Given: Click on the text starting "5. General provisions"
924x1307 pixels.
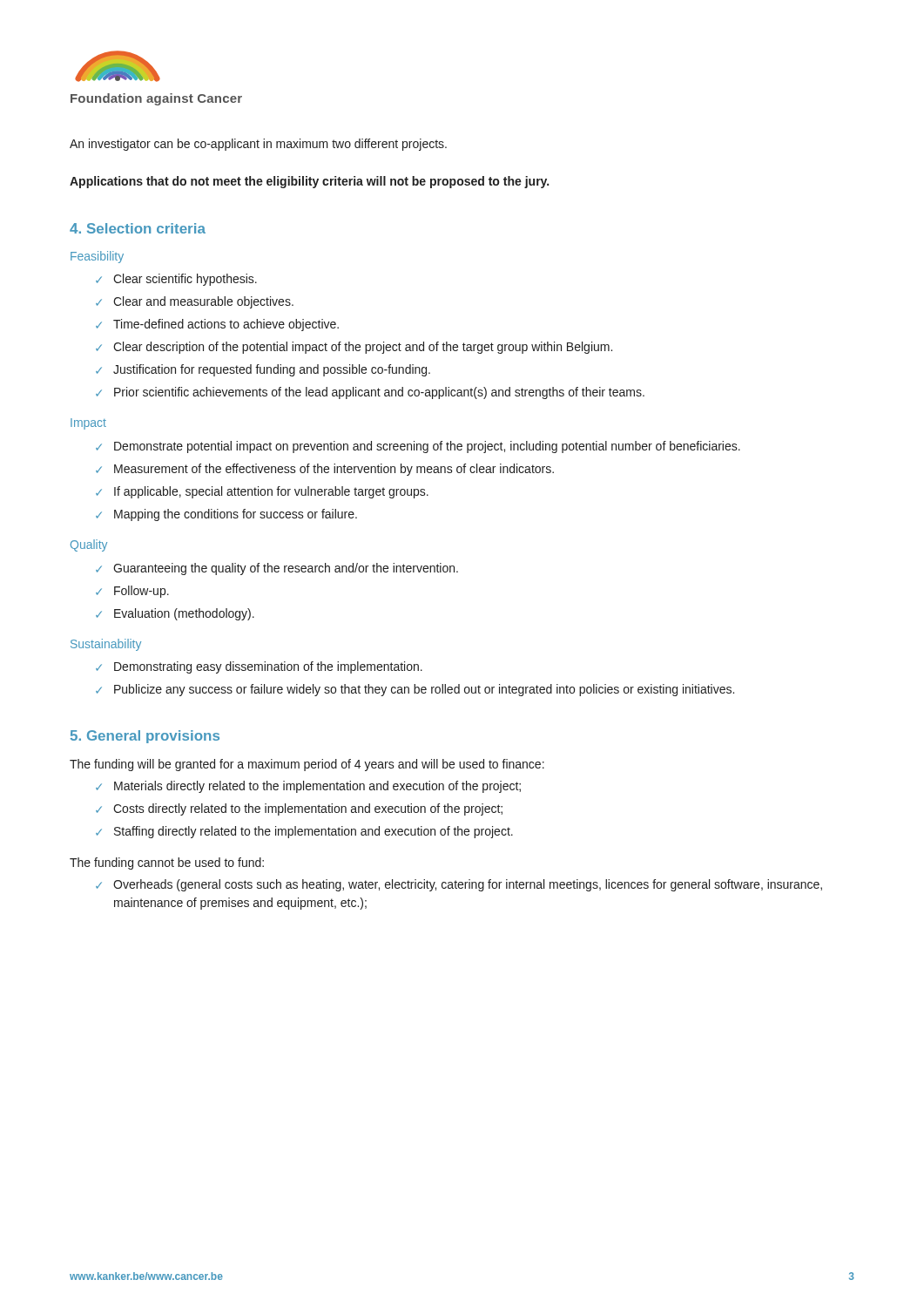Looking at the screenshot, I should click(145, 736).
